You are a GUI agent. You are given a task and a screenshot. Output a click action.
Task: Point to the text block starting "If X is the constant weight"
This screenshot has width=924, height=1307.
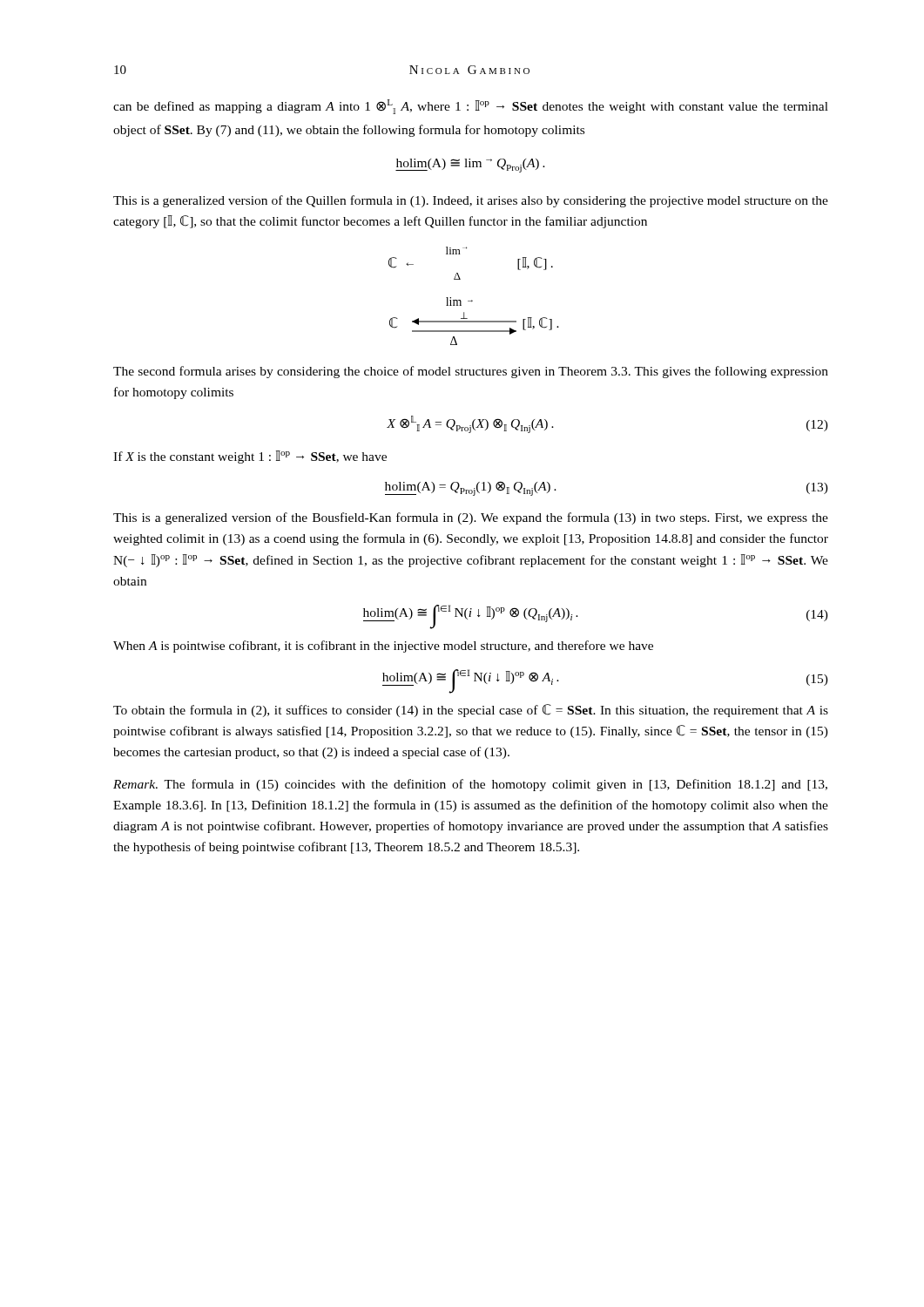pos(250,457)
